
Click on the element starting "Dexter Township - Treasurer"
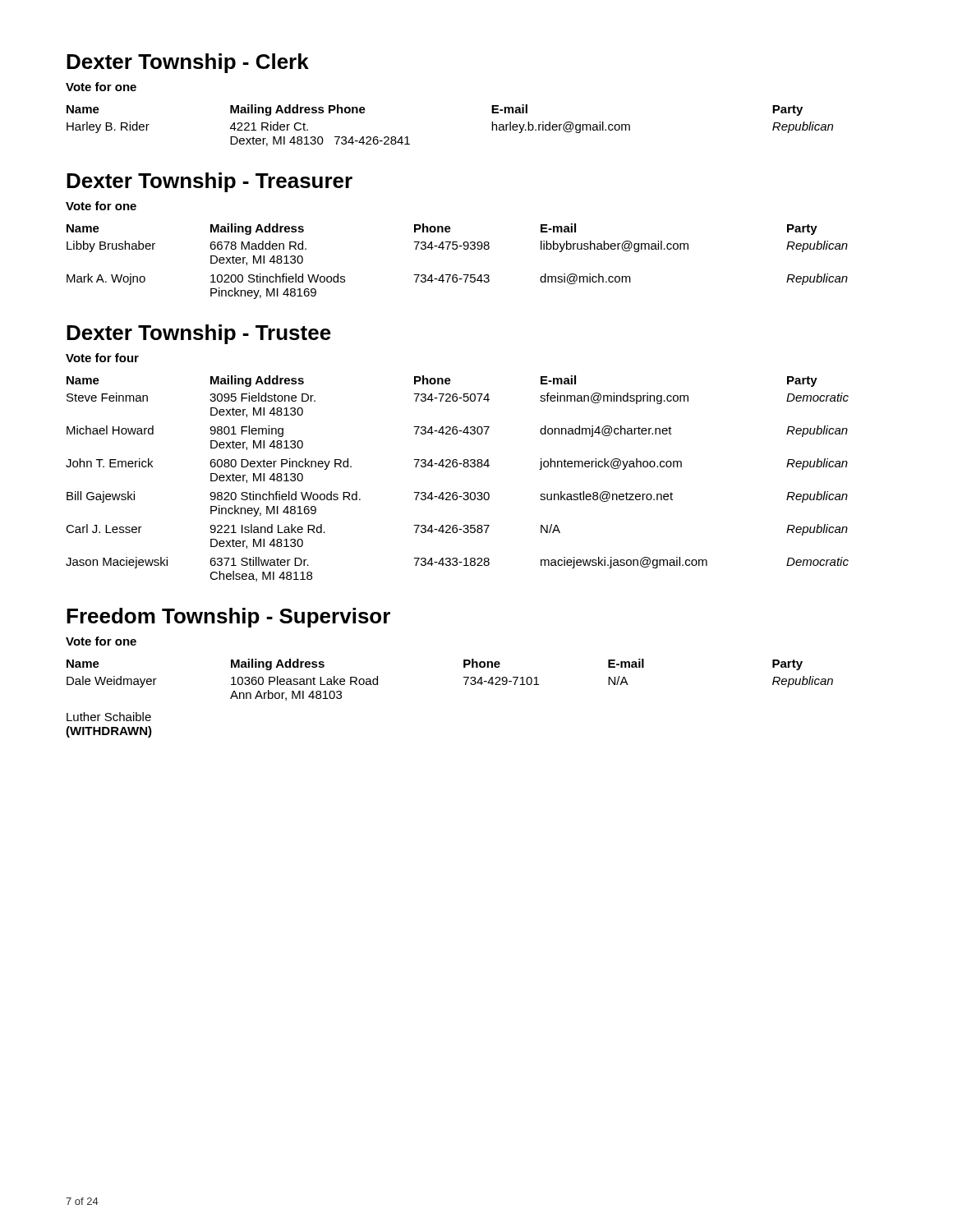[209, 181]
